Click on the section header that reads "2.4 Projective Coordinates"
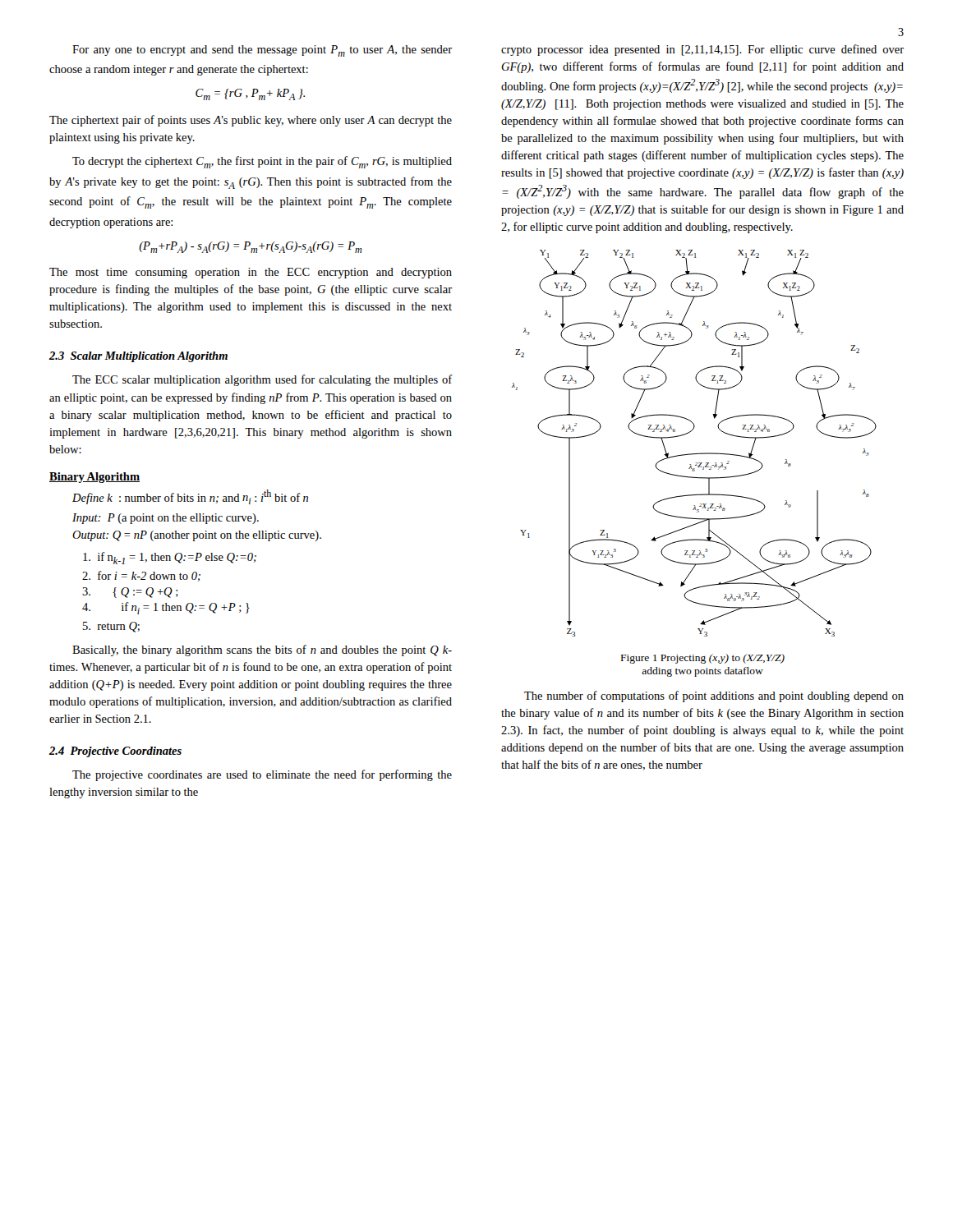The width and height of the screenshot is (953, 1232). [x=115, y=752]
